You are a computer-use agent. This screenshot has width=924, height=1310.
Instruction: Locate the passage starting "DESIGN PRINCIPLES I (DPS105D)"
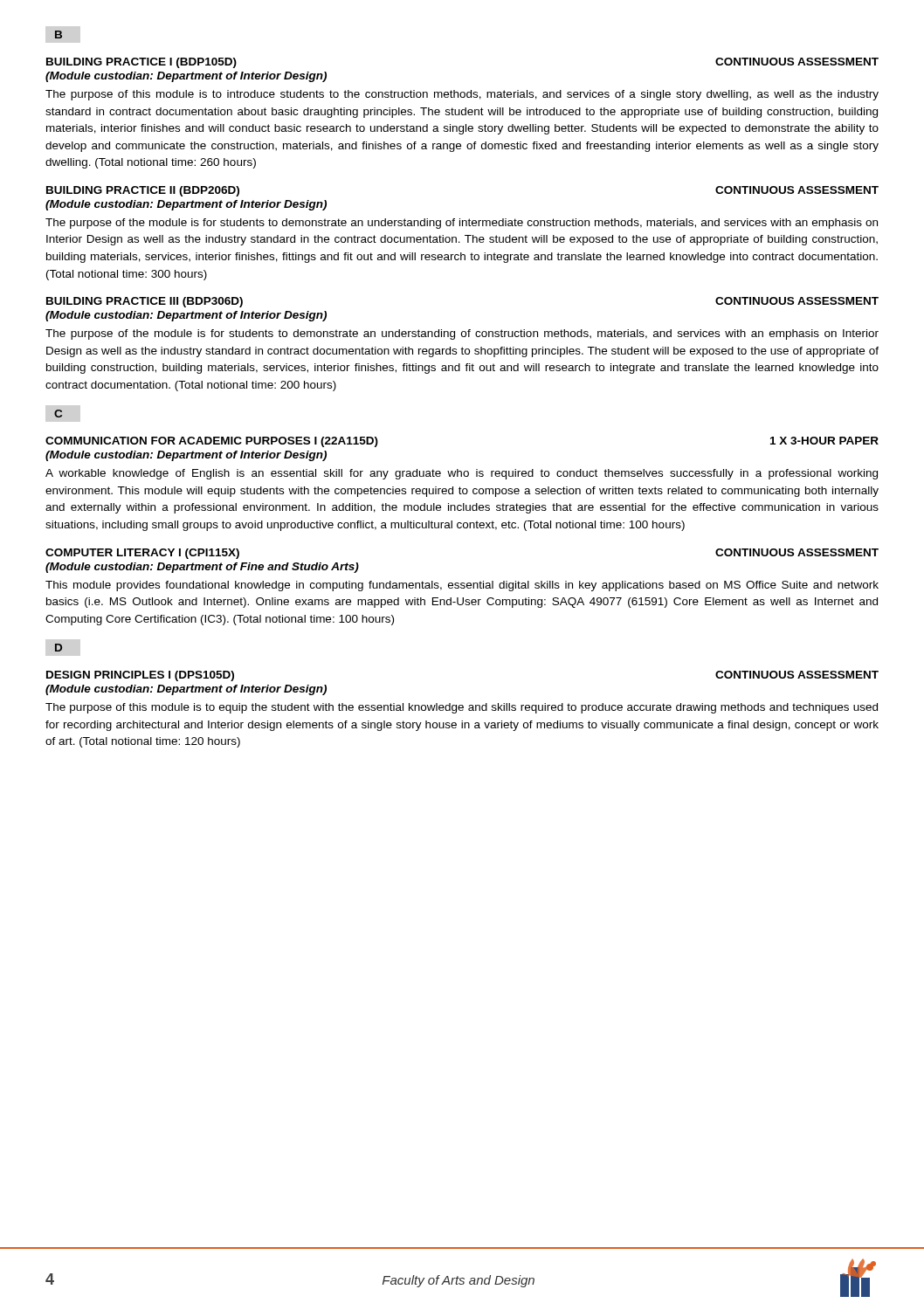point(138,676)
